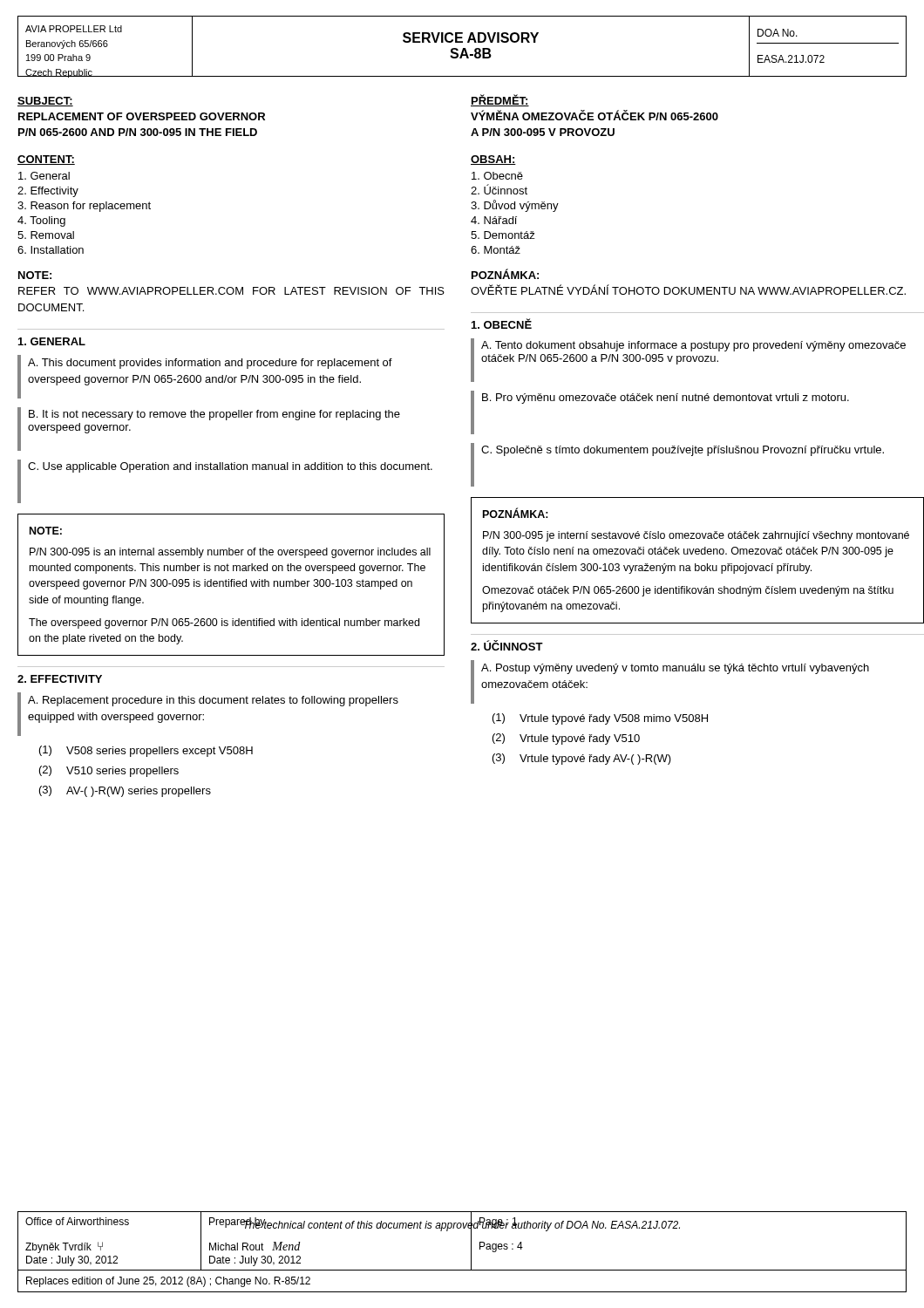This screenshot has height=1308, width=924.
Task: Select the element starting "A. Replacement procedure in this"
Action: pyautogui.click(x=231, y=714)
